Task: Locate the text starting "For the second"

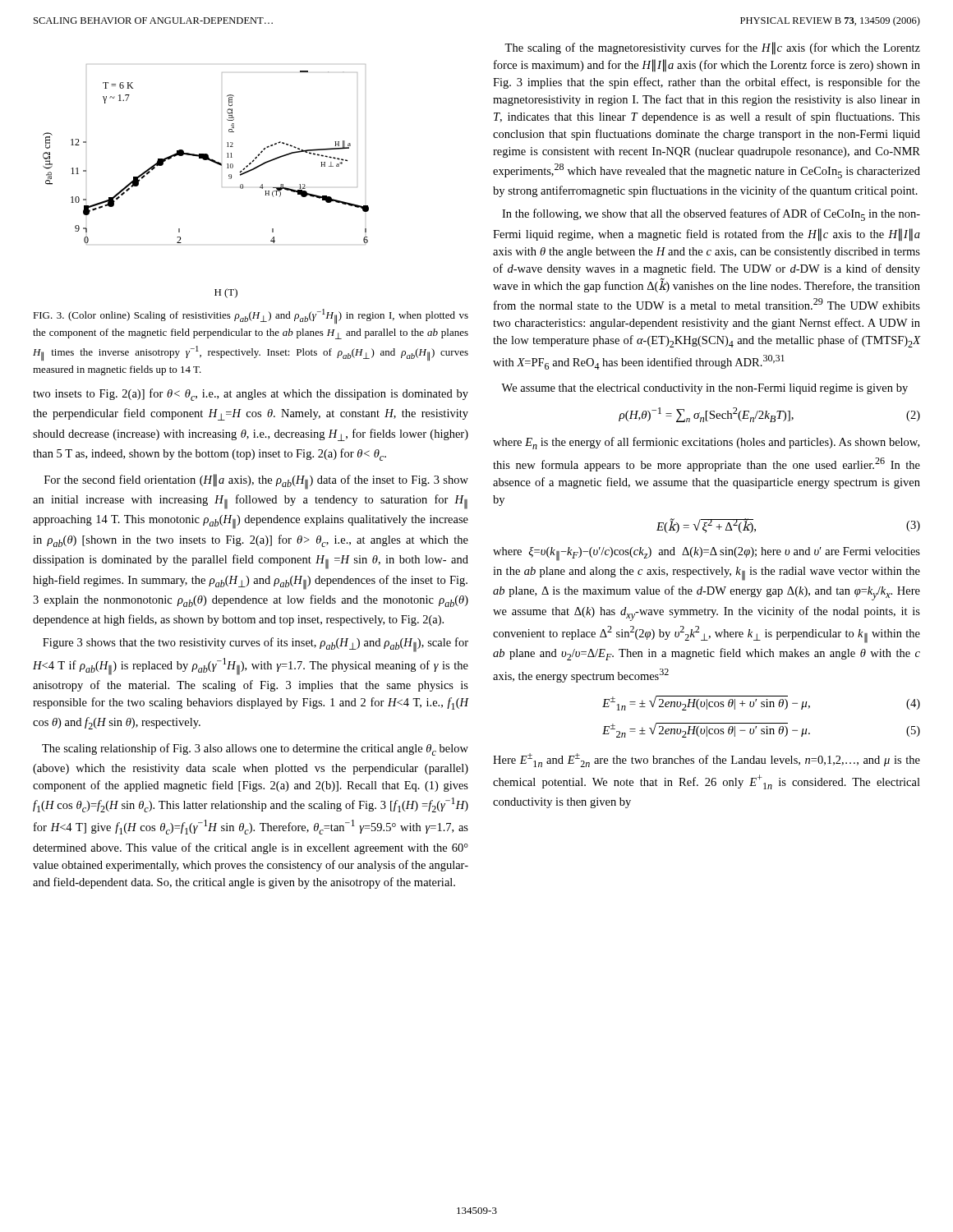Action: 251,550
